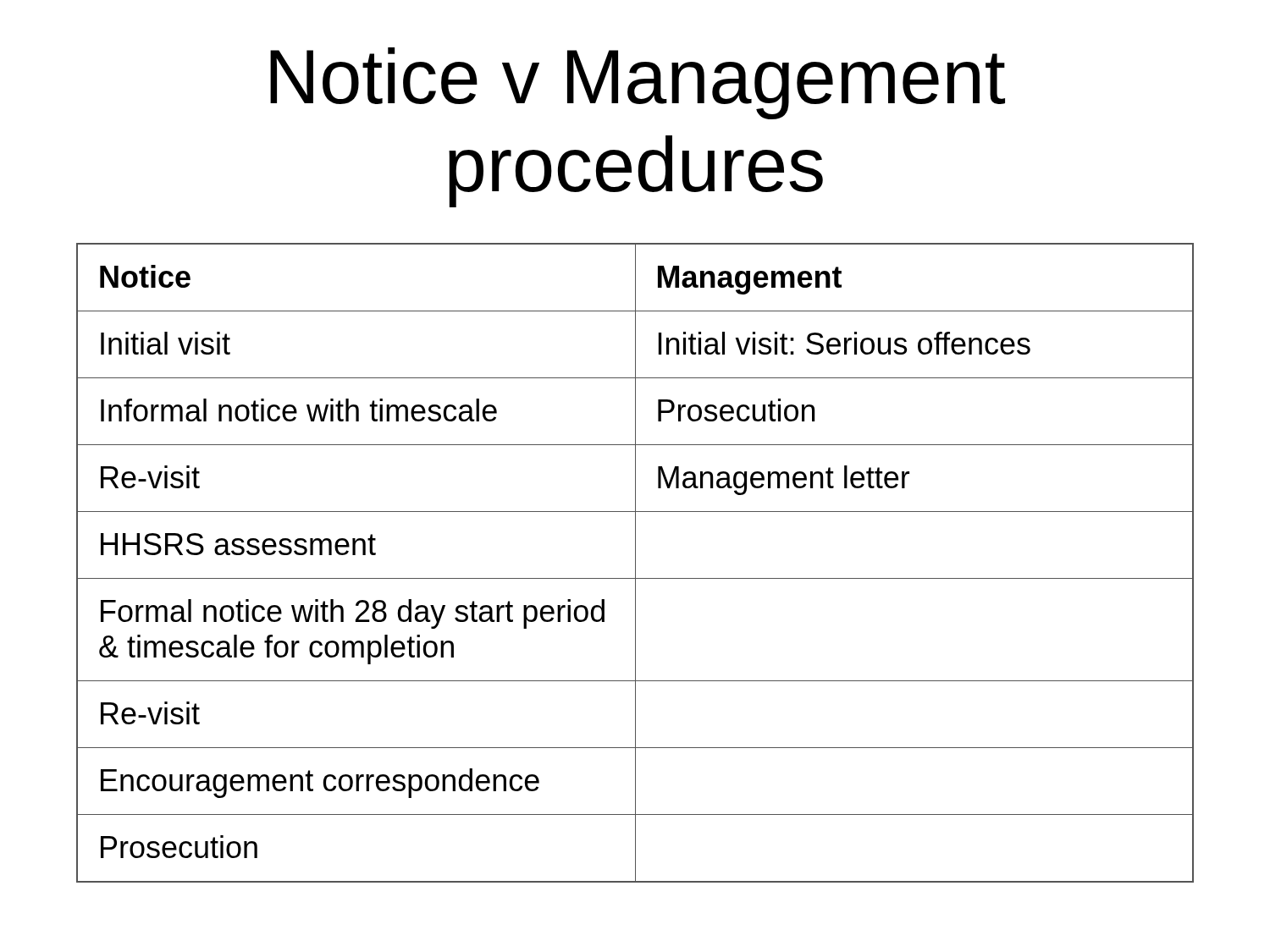Screen dimensions: 952x1270
Task: Click on the title that says "Notice v Managementprocedures"
Action: (x=635, y=121)
